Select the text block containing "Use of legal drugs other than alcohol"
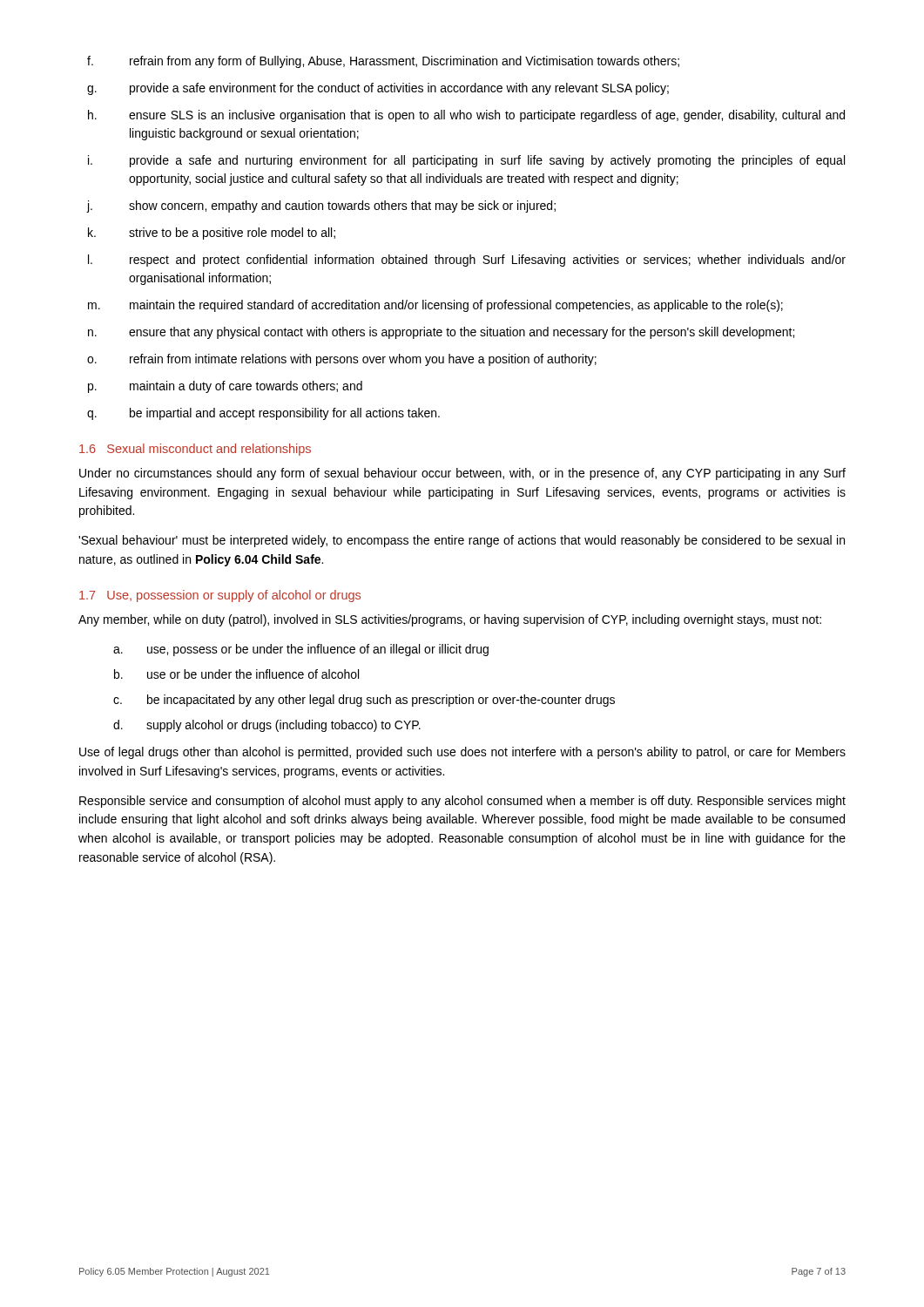924x1307 pixels. tap(462, 762)
